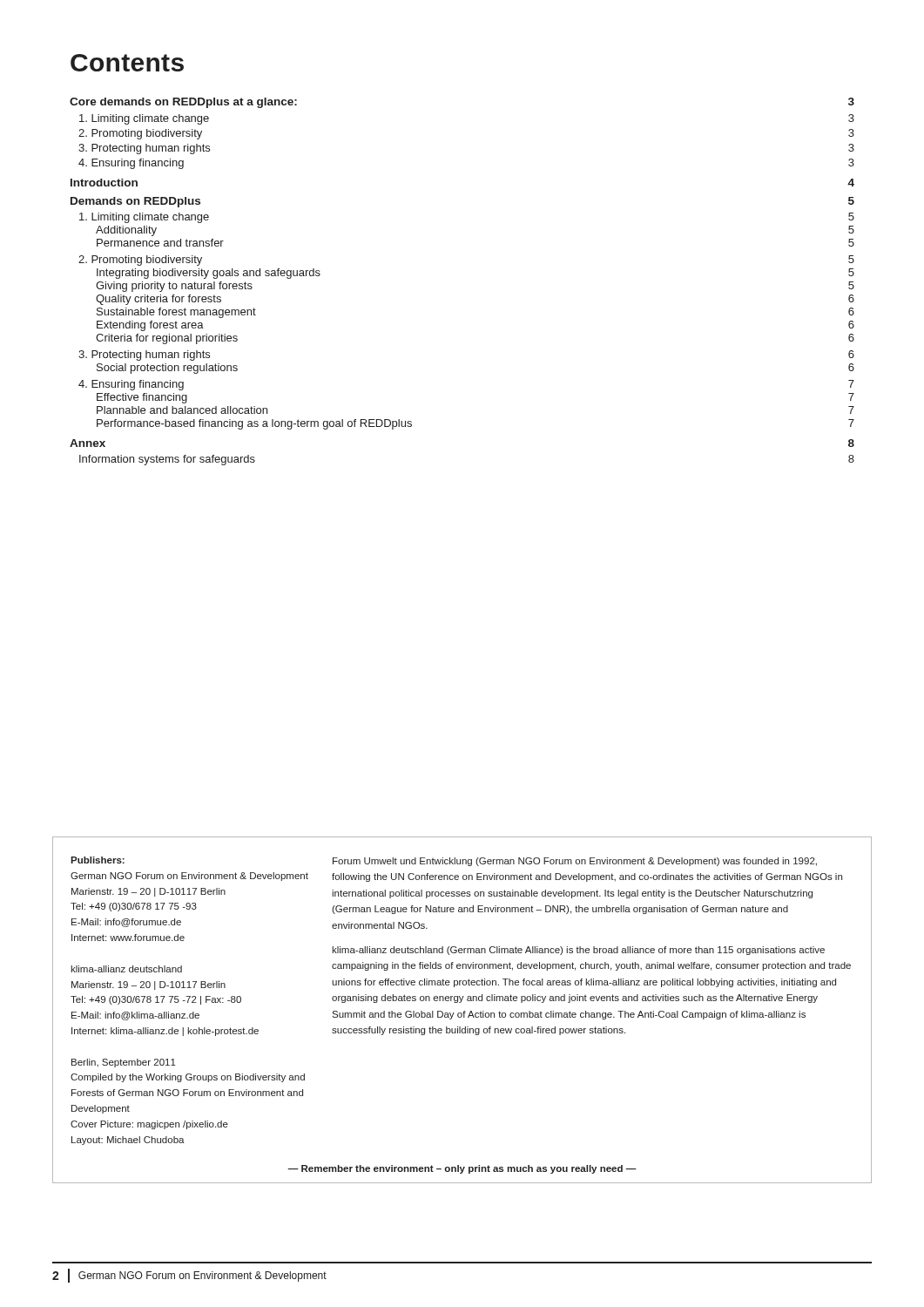Viewport: 924px width, 1307px height.
Task: Click on the text block that reads "Forum Umwelt und Entwicklung"
Action: click(x=593, y=946)
